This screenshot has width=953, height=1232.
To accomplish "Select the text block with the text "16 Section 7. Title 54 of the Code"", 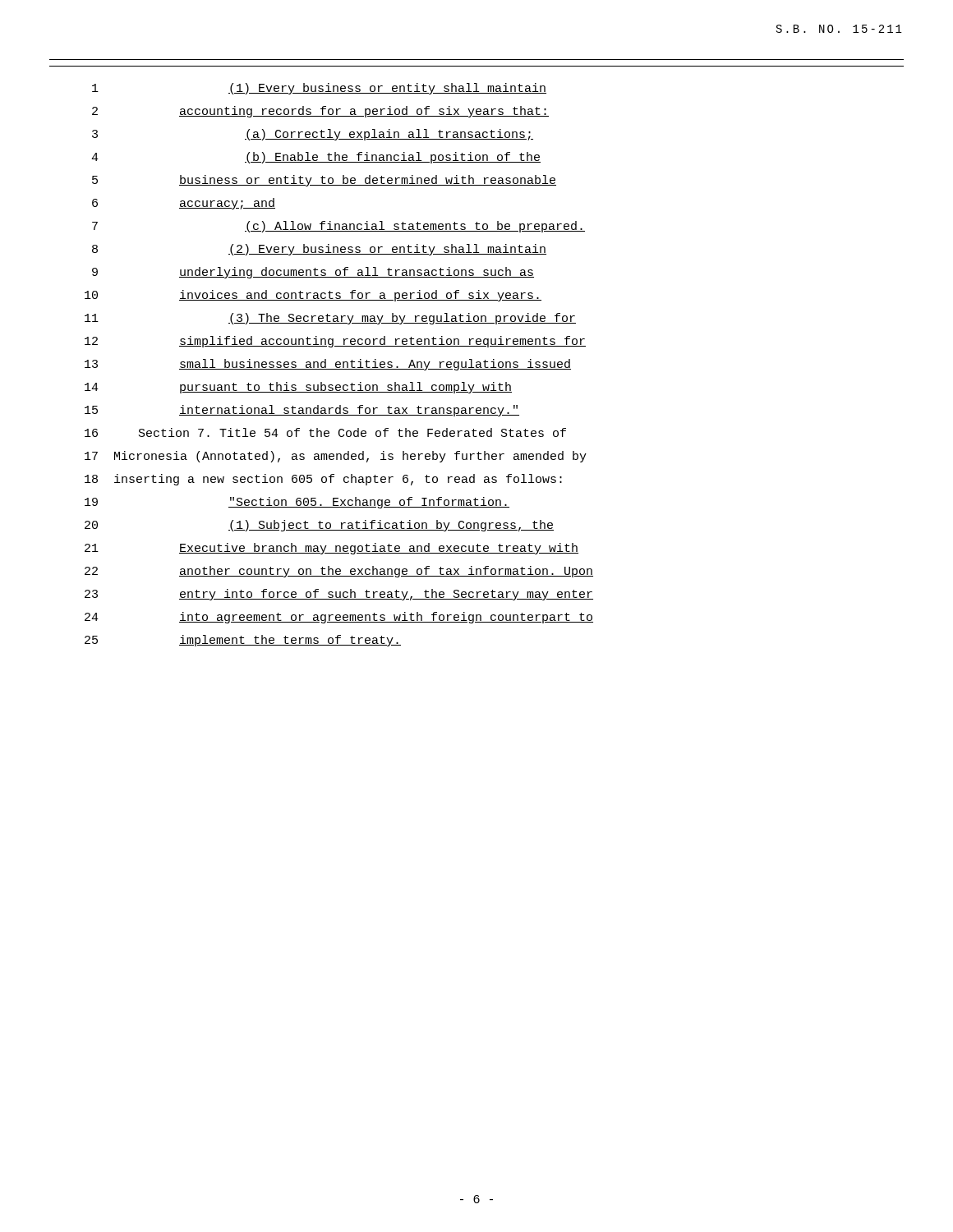I will [476, 434].
